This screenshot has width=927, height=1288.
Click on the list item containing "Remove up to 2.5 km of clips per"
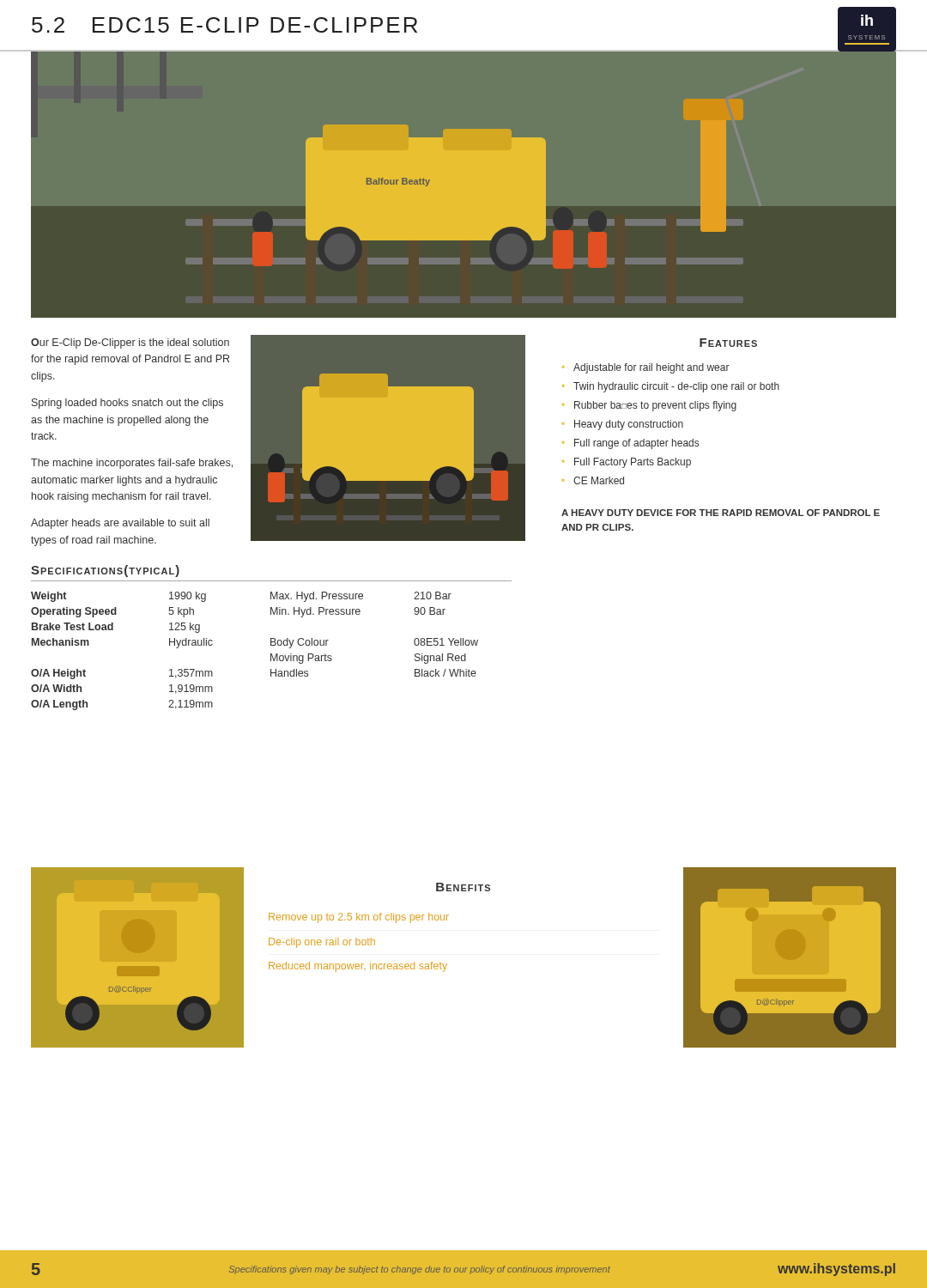[358, 917]
